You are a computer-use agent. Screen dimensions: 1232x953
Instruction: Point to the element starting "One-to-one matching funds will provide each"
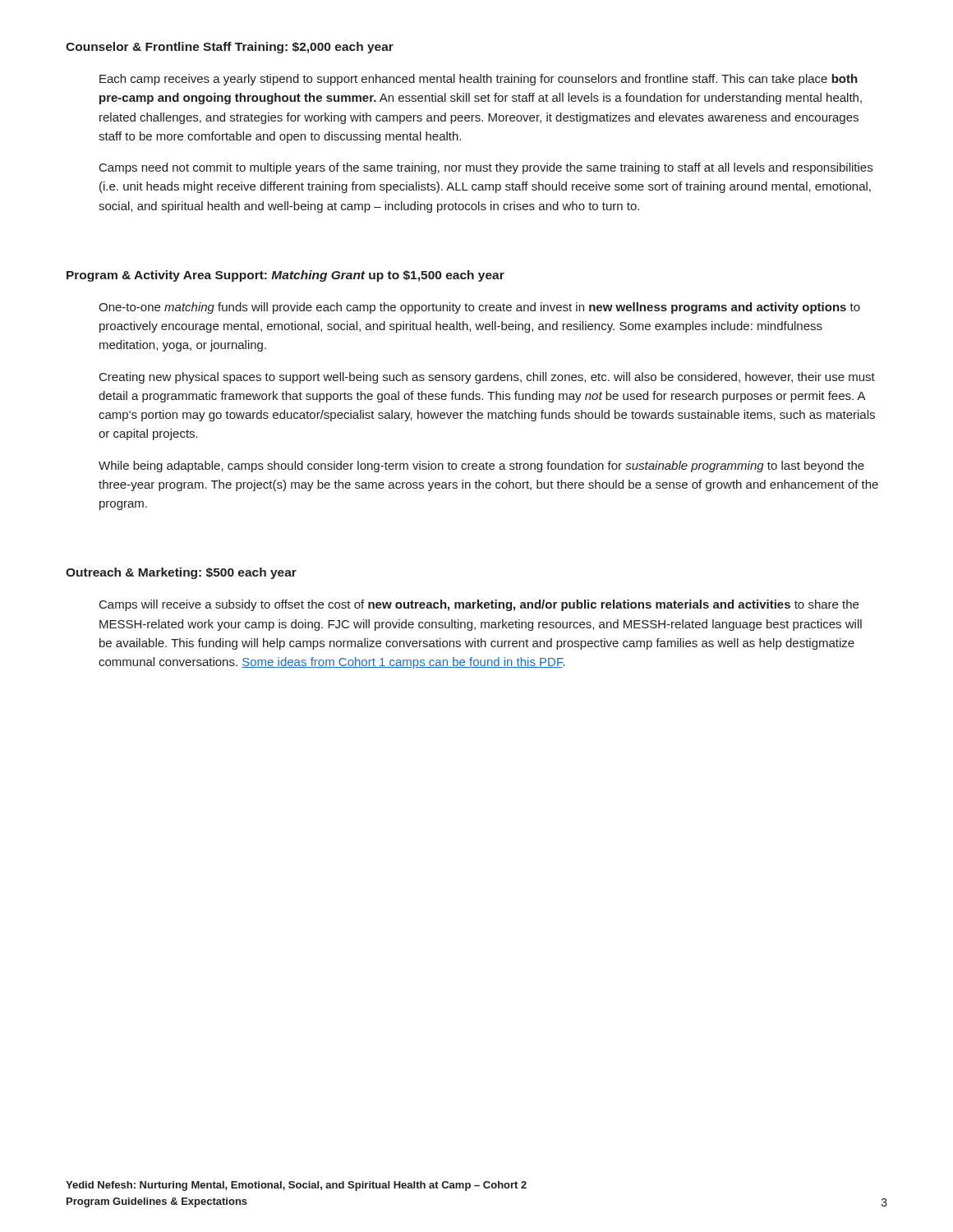tap(489, 326)
